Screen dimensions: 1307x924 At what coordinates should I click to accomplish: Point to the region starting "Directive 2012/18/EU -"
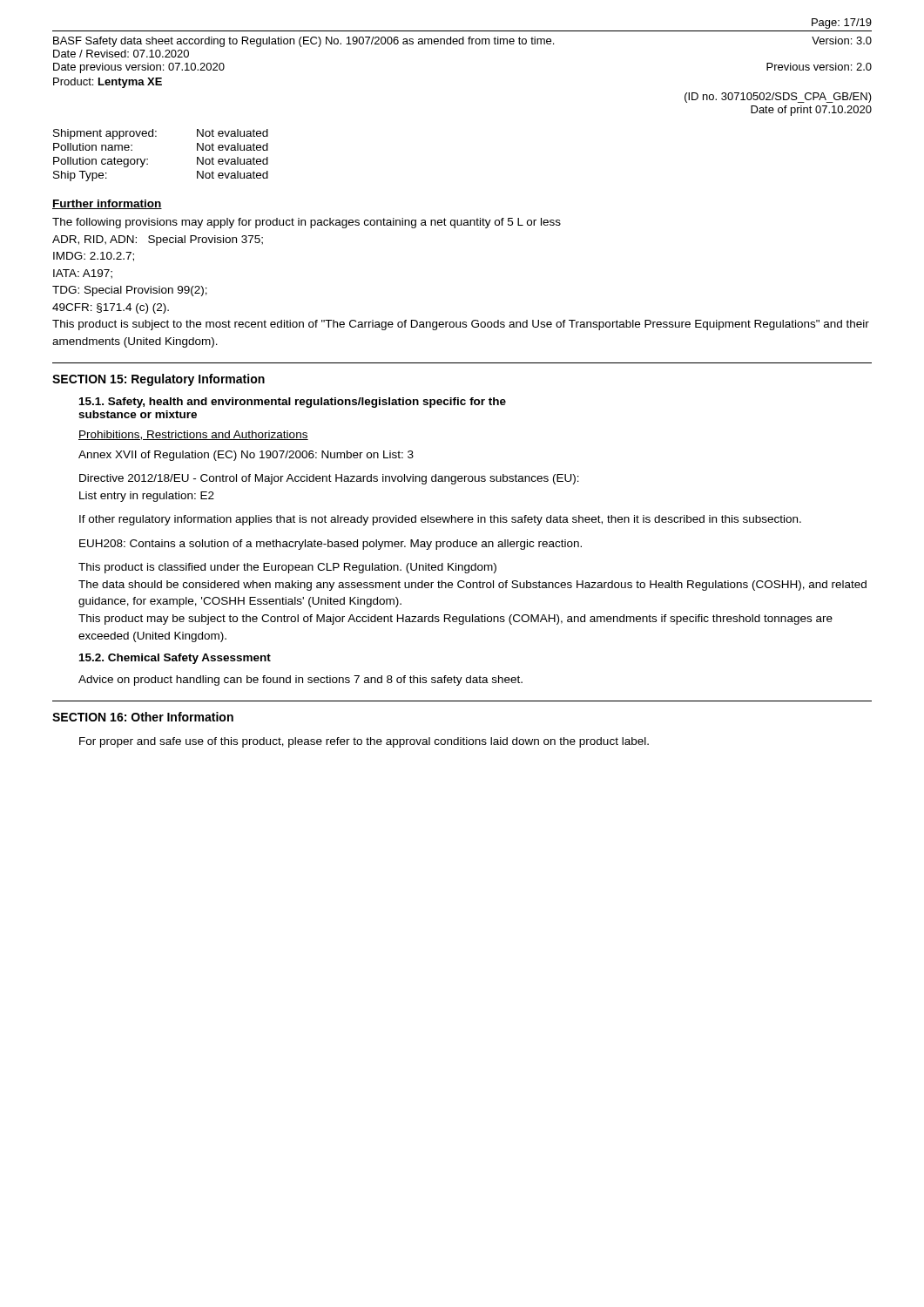click(x=329, y=487)
